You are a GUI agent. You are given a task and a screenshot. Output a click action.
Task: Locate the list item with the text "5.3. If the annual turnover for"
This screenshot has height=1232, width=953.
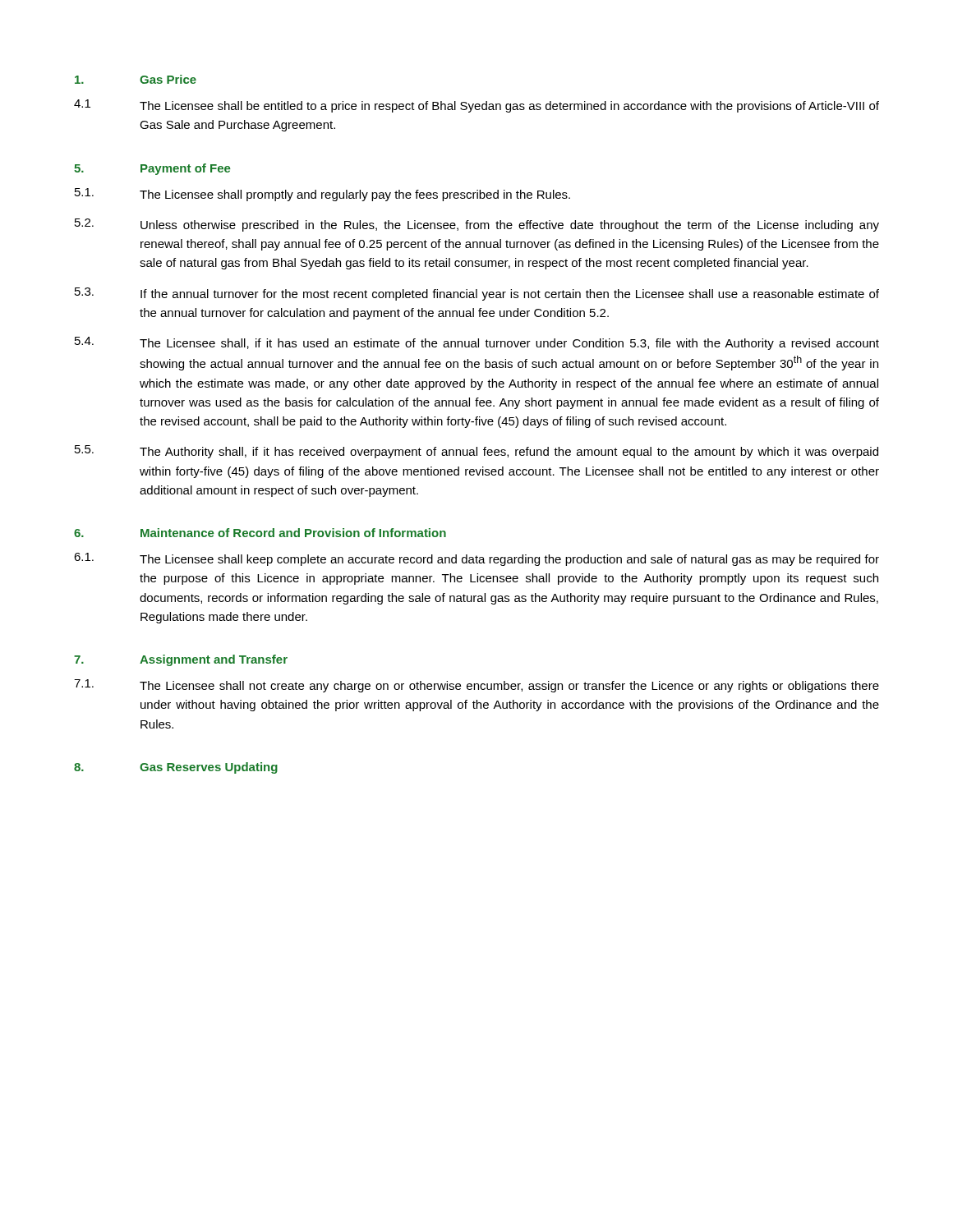click(476, 303)
